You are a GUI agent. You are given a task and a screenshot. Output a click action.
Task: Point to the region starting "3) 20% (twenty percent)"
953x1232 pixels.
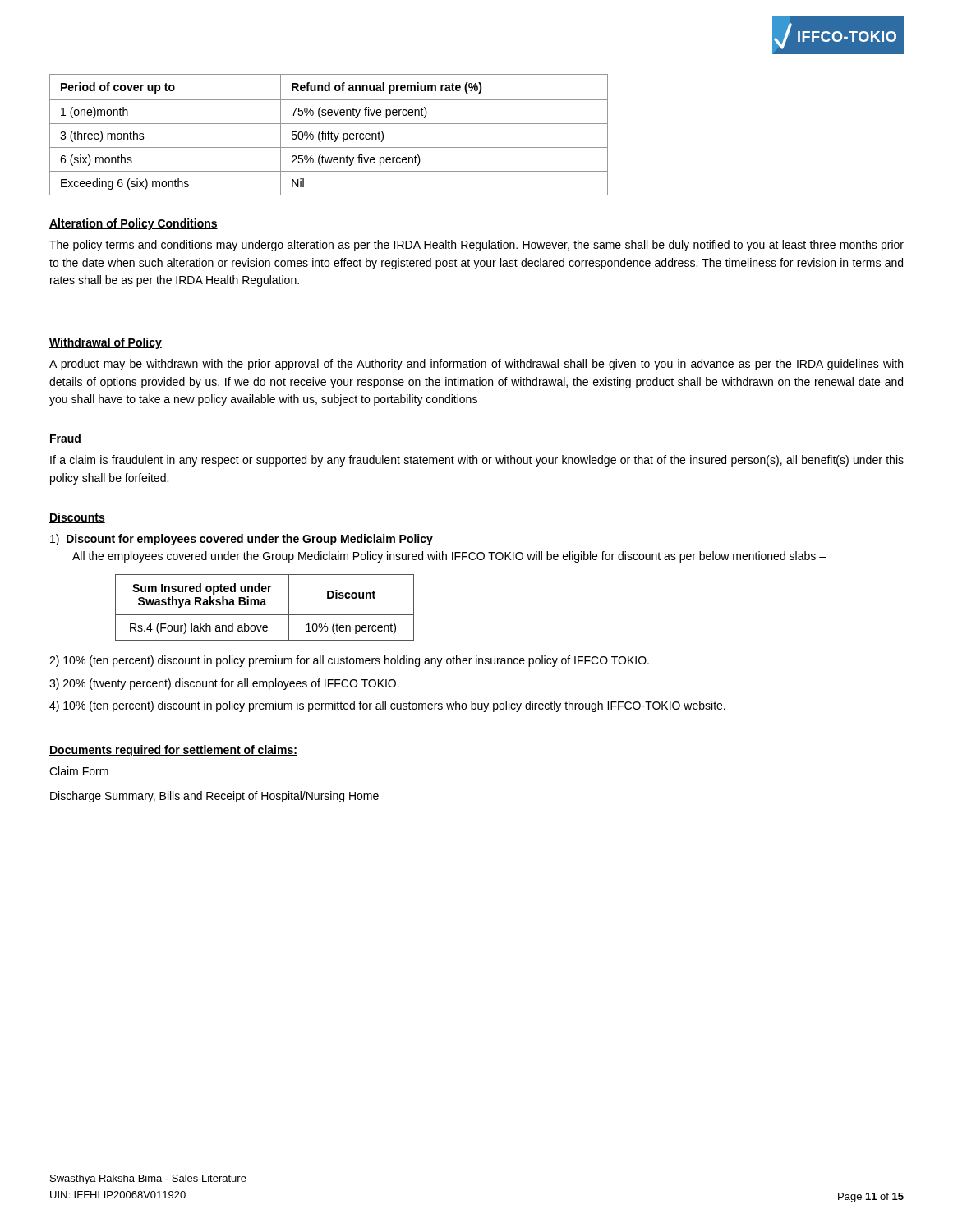pyautogui.click(x=224, y=684)
